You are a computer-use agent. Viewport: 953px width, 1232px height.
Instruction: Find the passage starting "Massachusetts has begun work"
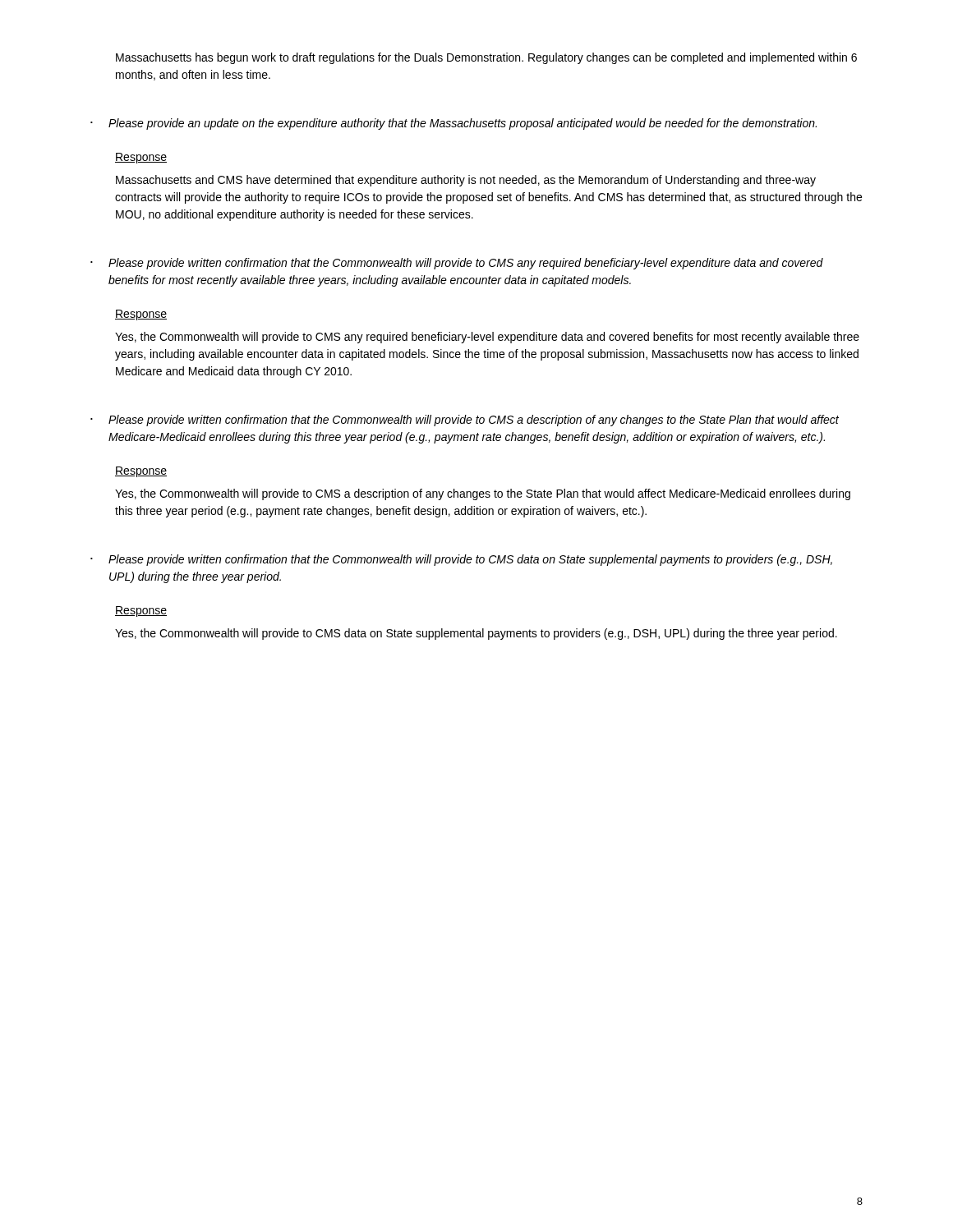pos(486,66)
